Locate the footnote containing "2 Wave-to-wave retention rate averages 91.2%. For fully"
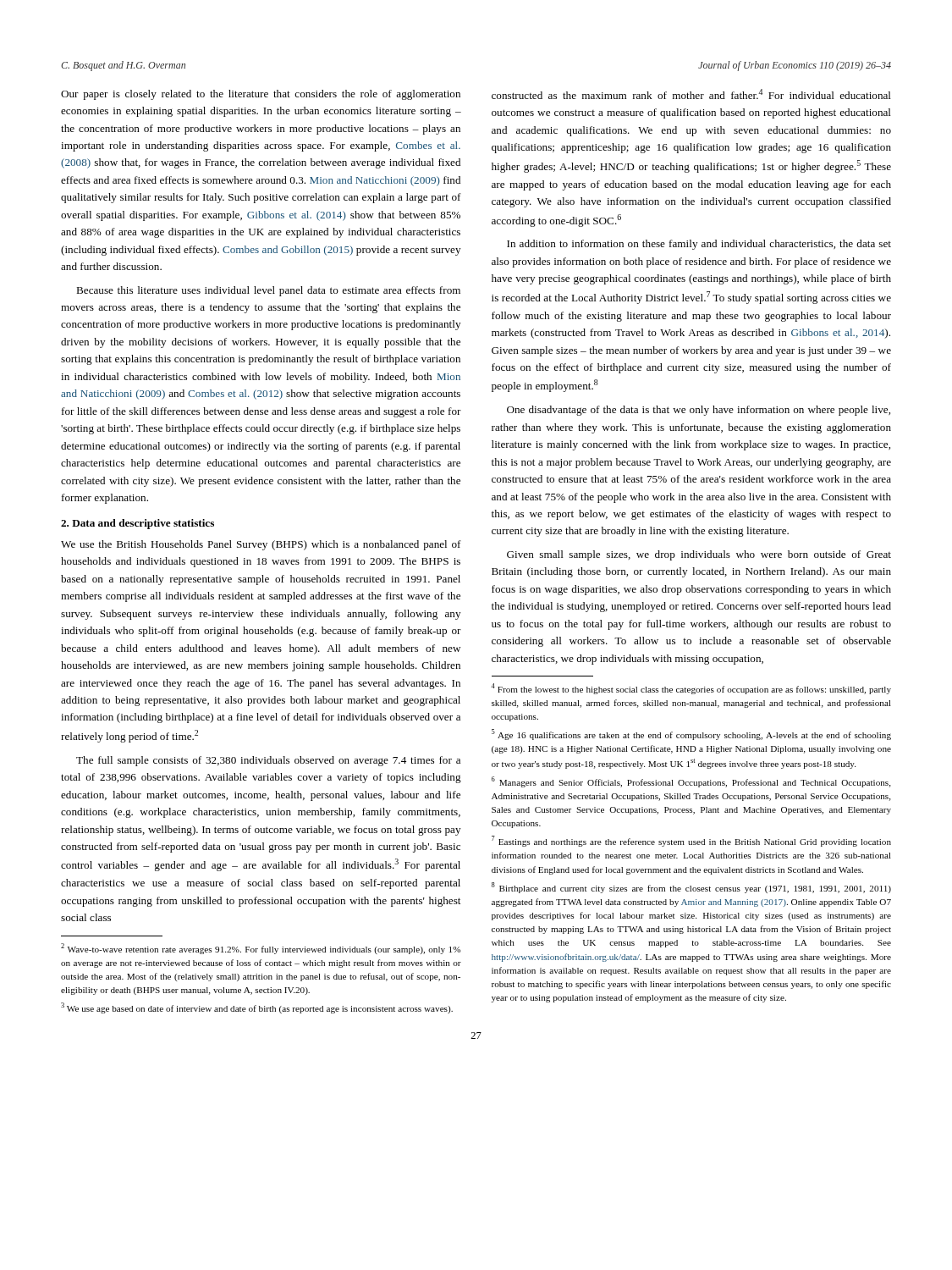The height and width of the screenshot is (1270, 952). 261,969
